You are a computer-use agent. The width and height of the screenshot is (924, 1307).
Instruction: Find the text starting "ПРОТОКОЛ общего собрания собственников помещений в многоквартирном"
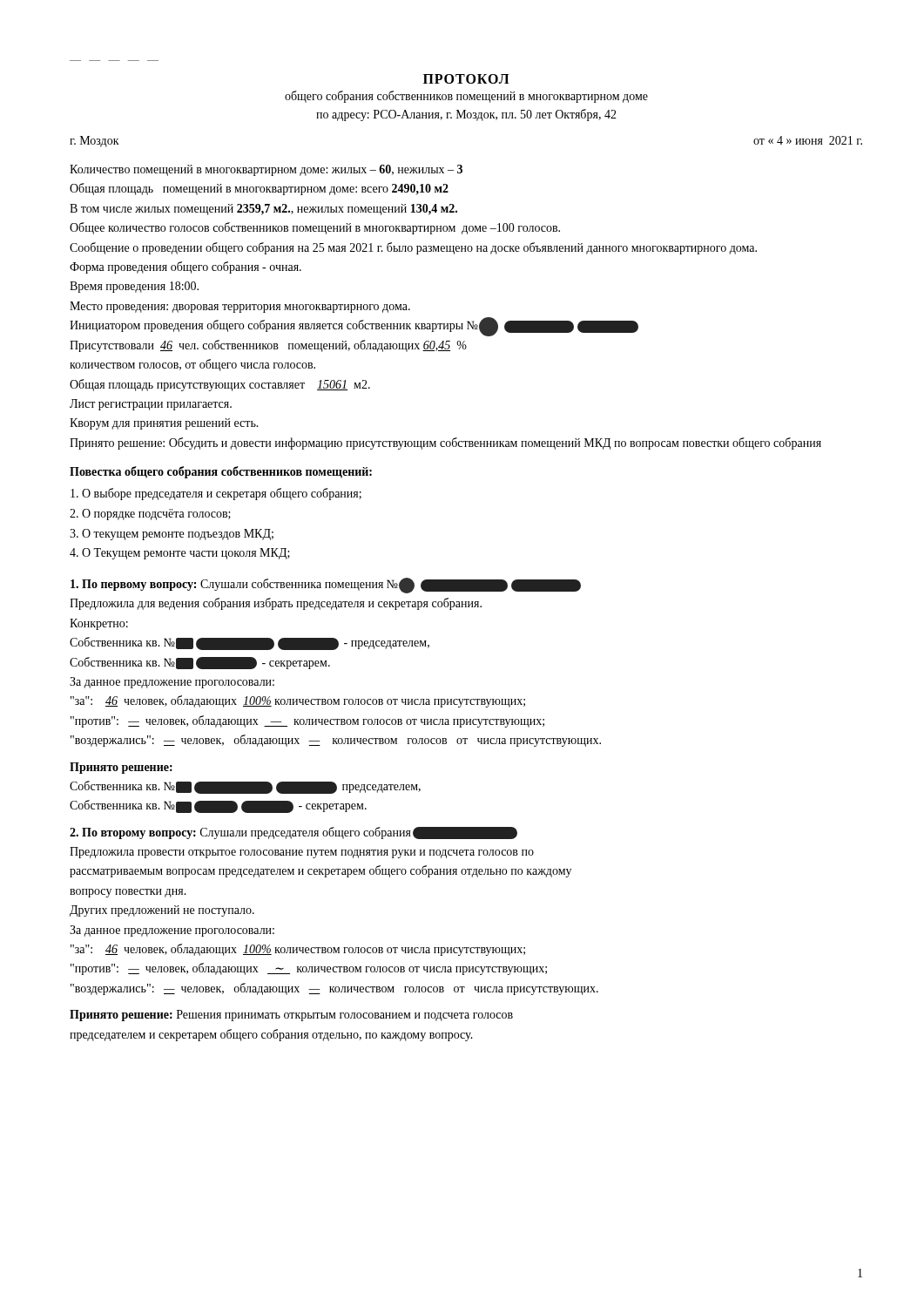466,98
